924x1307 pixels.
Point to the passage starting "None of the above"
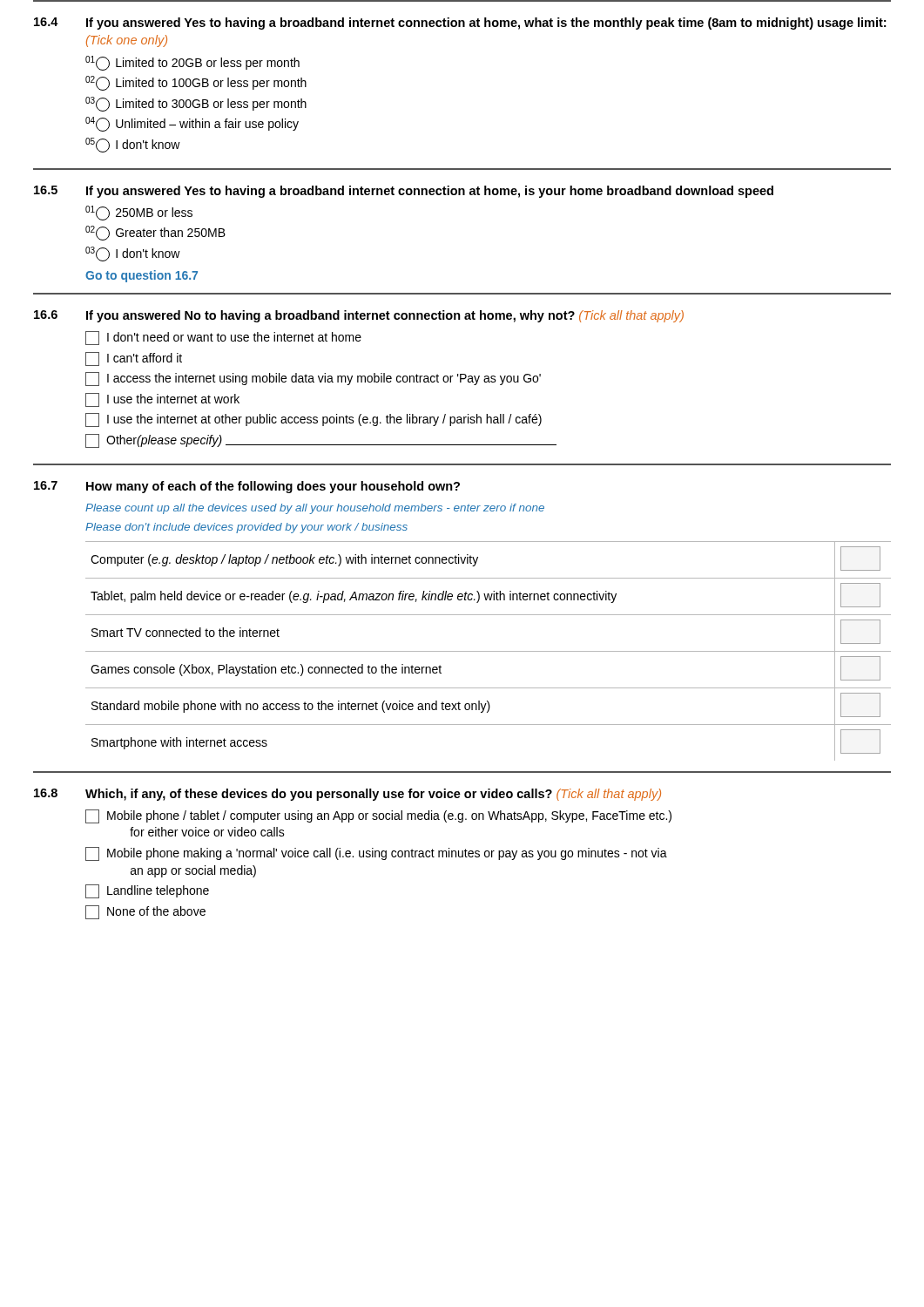coord(146,912)
